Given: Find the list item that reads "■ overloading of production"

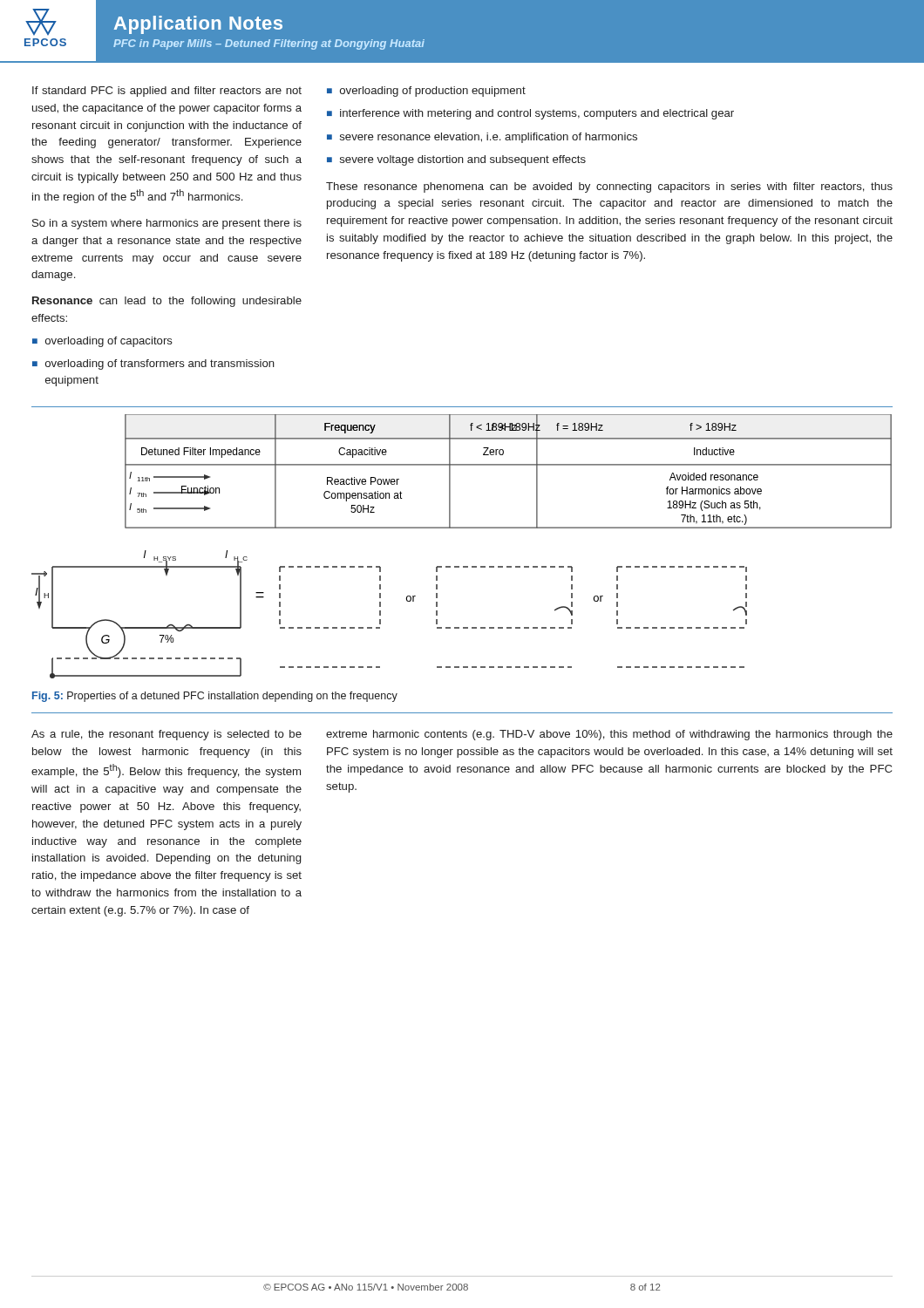Looking at the screenshot, I should tap(426, 90).
